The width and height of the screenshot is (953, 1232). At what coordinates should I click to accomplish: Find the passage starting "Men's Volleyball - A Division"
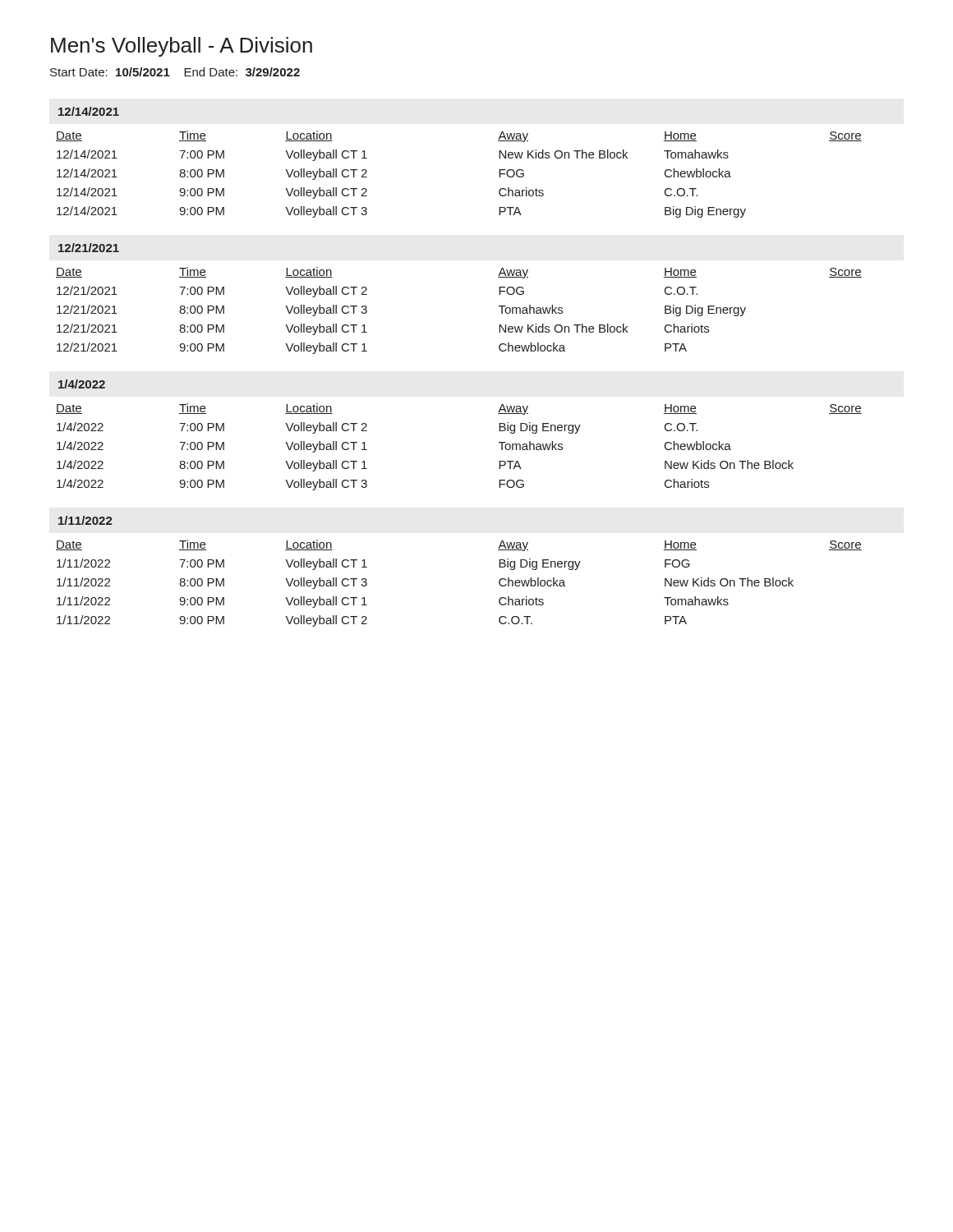181,45
